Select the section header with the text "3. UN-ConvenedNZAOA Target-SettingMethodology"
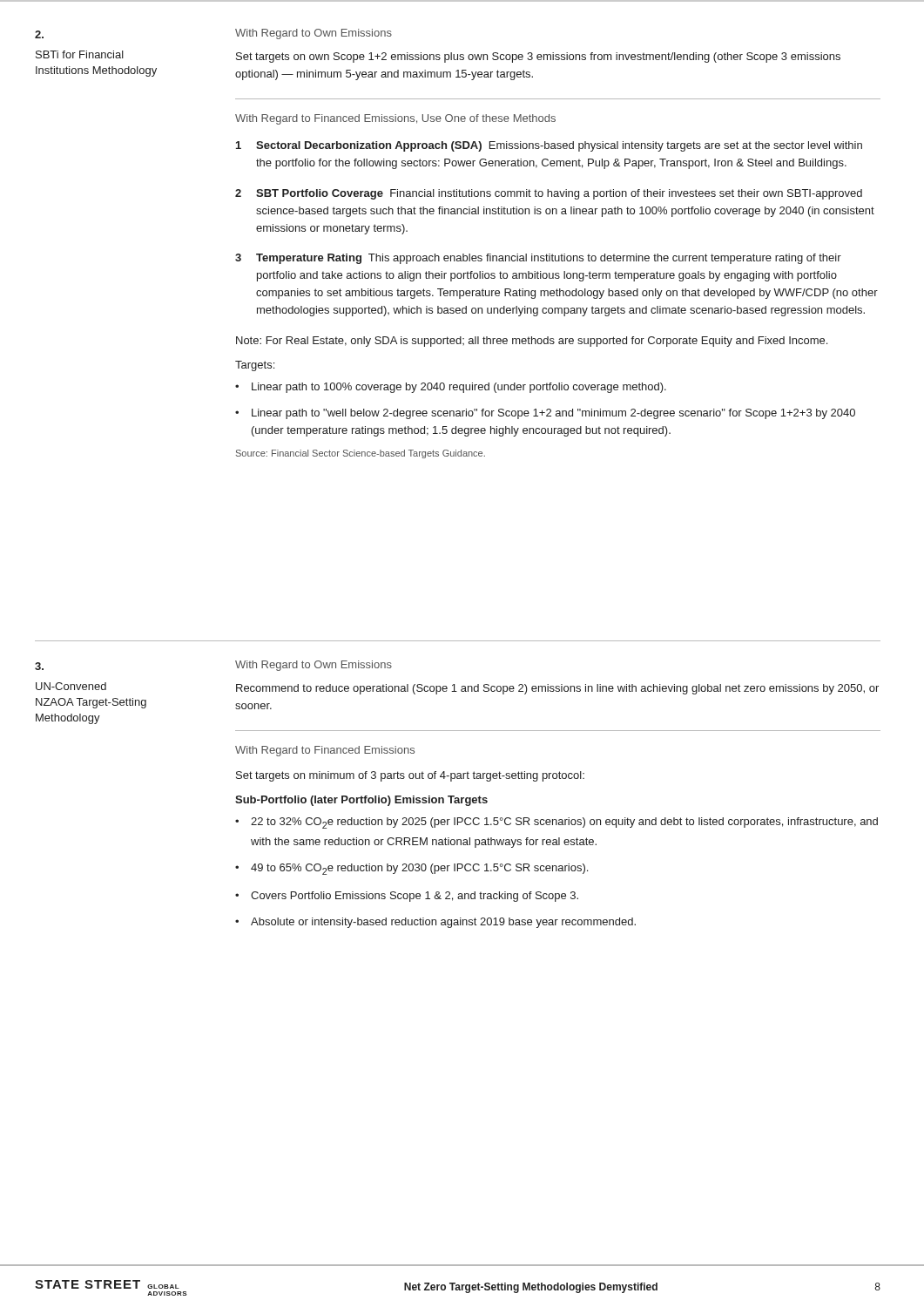This screenshot has width=924, height=1307. click(x=122, y=692)
